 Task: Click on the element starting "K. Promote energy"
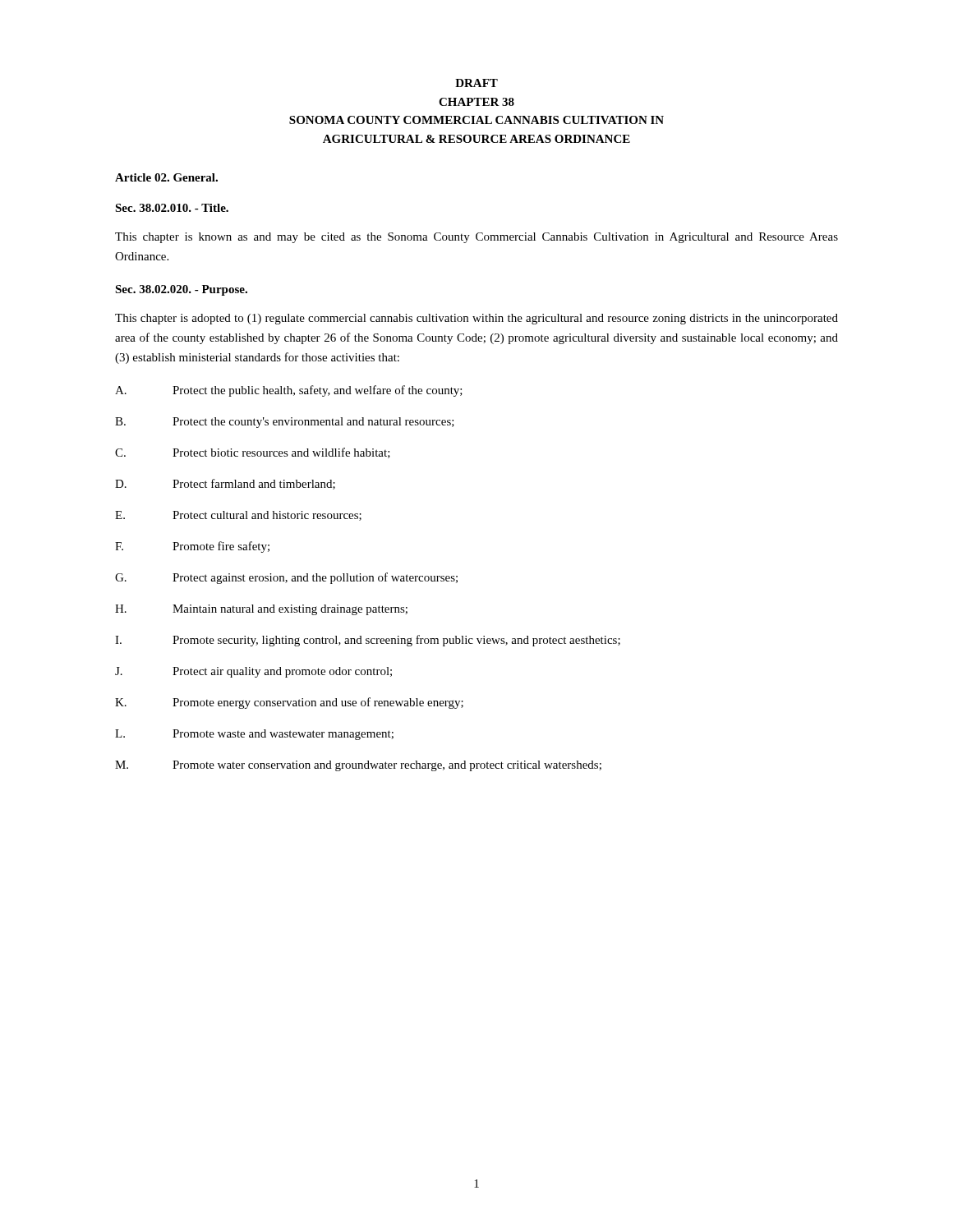click(289, 703)
